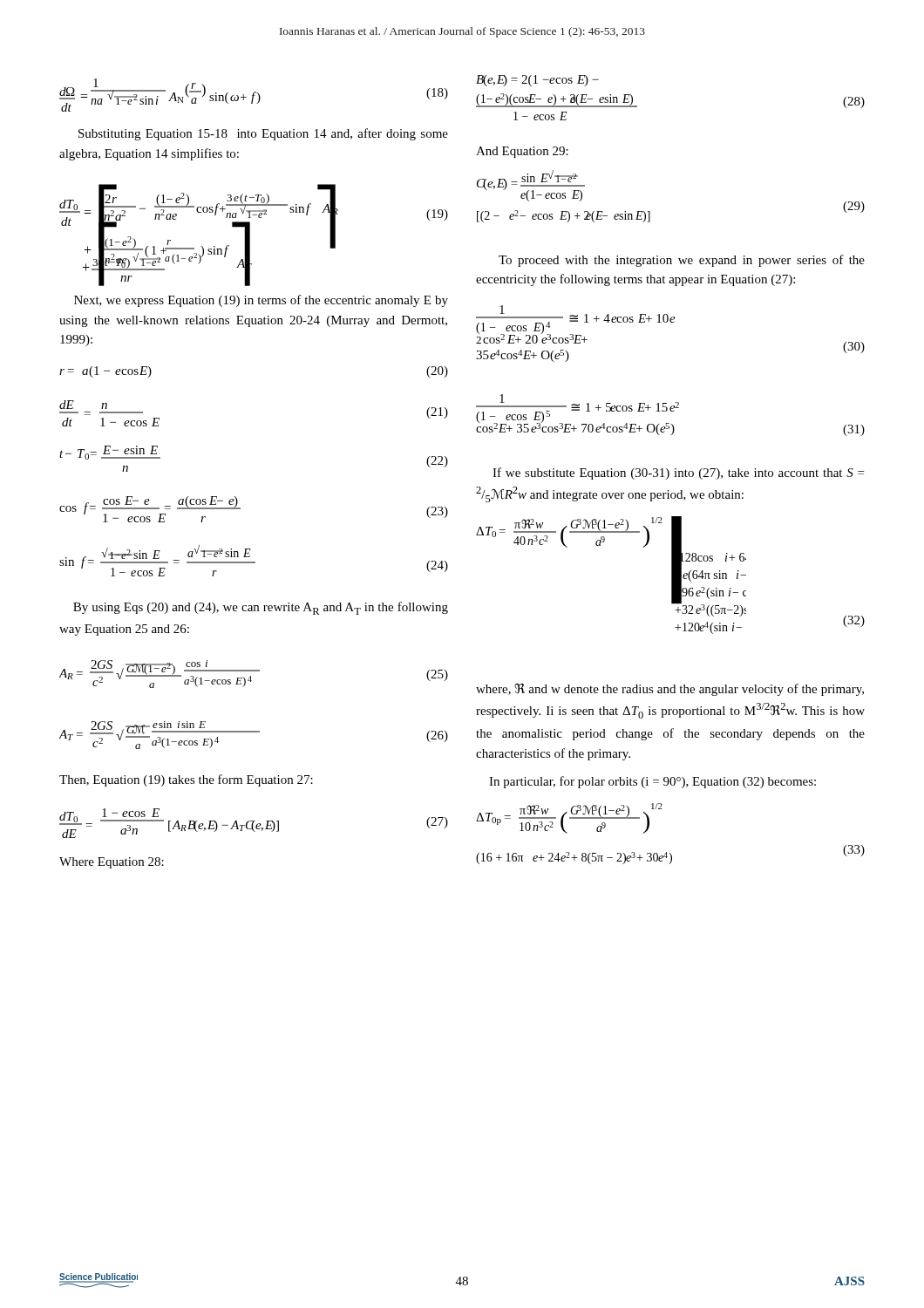
Task: Point to the formula beginning "dT 0 dE = 1 −"
Action: click(x=254, y=822)
